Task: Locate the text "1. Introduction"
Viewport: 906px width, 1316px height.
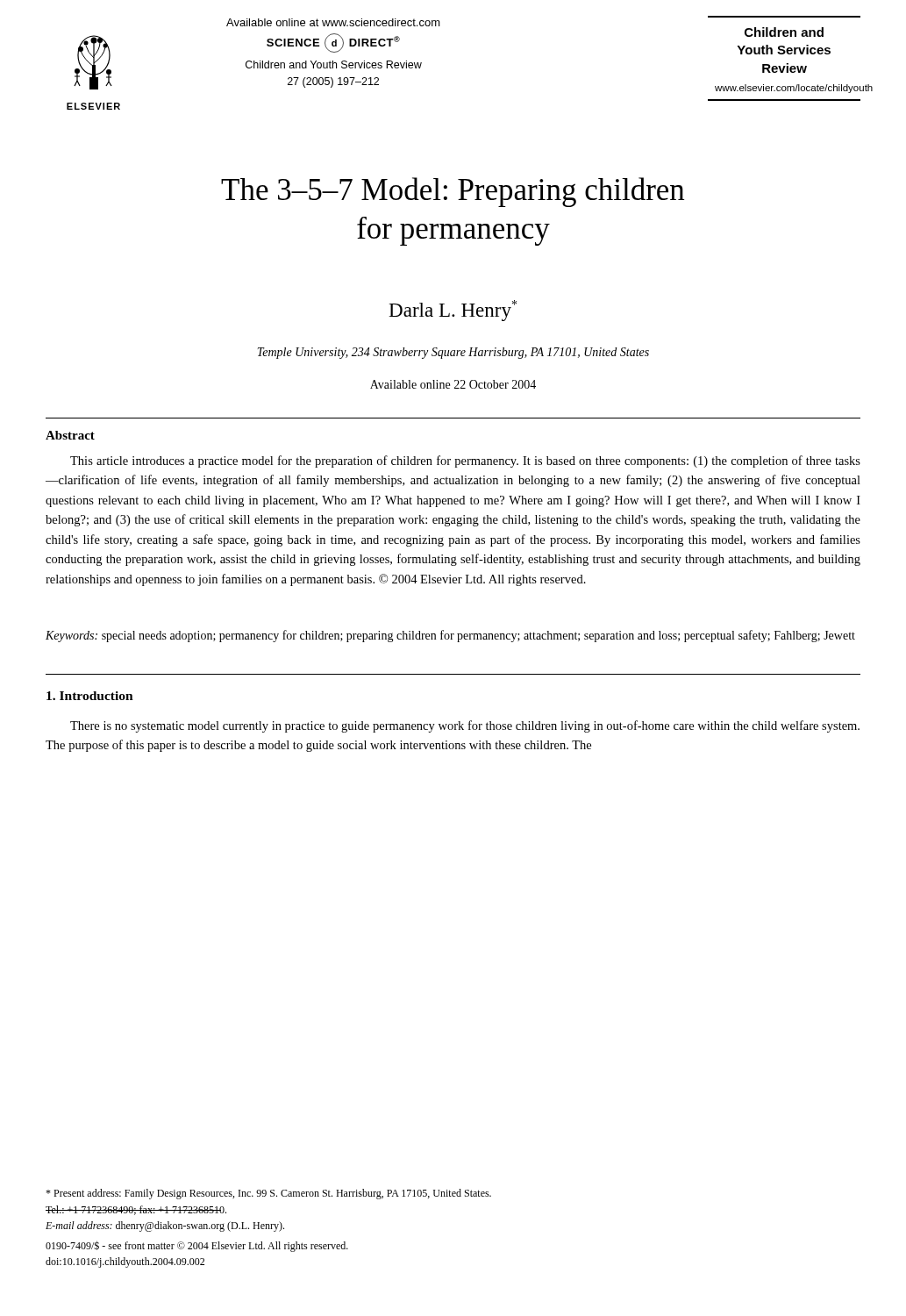Action: [x=89, y=695]
